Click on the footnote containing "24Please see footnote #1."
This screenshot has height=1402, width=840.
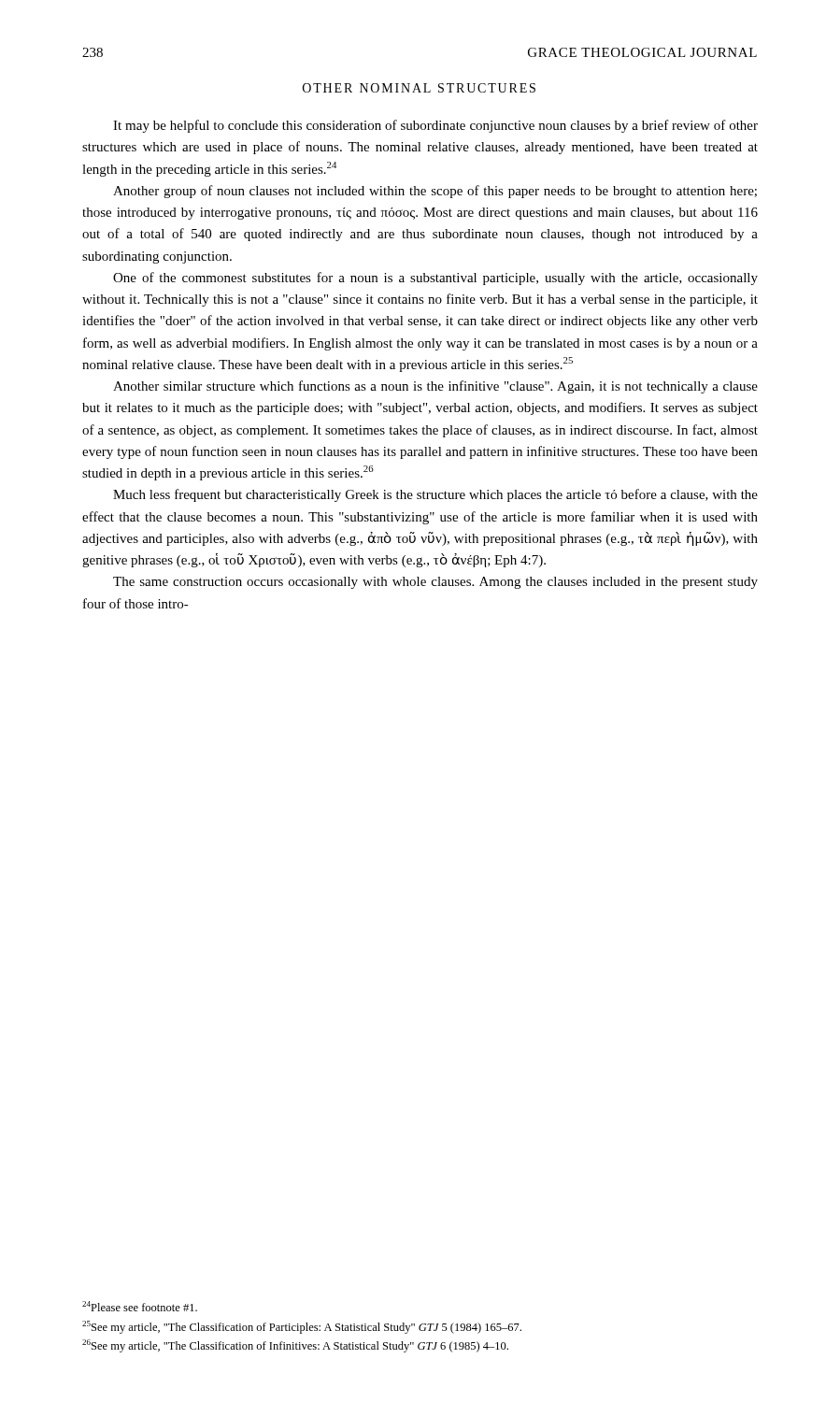pyautogui.click(x=140, y=1306)
